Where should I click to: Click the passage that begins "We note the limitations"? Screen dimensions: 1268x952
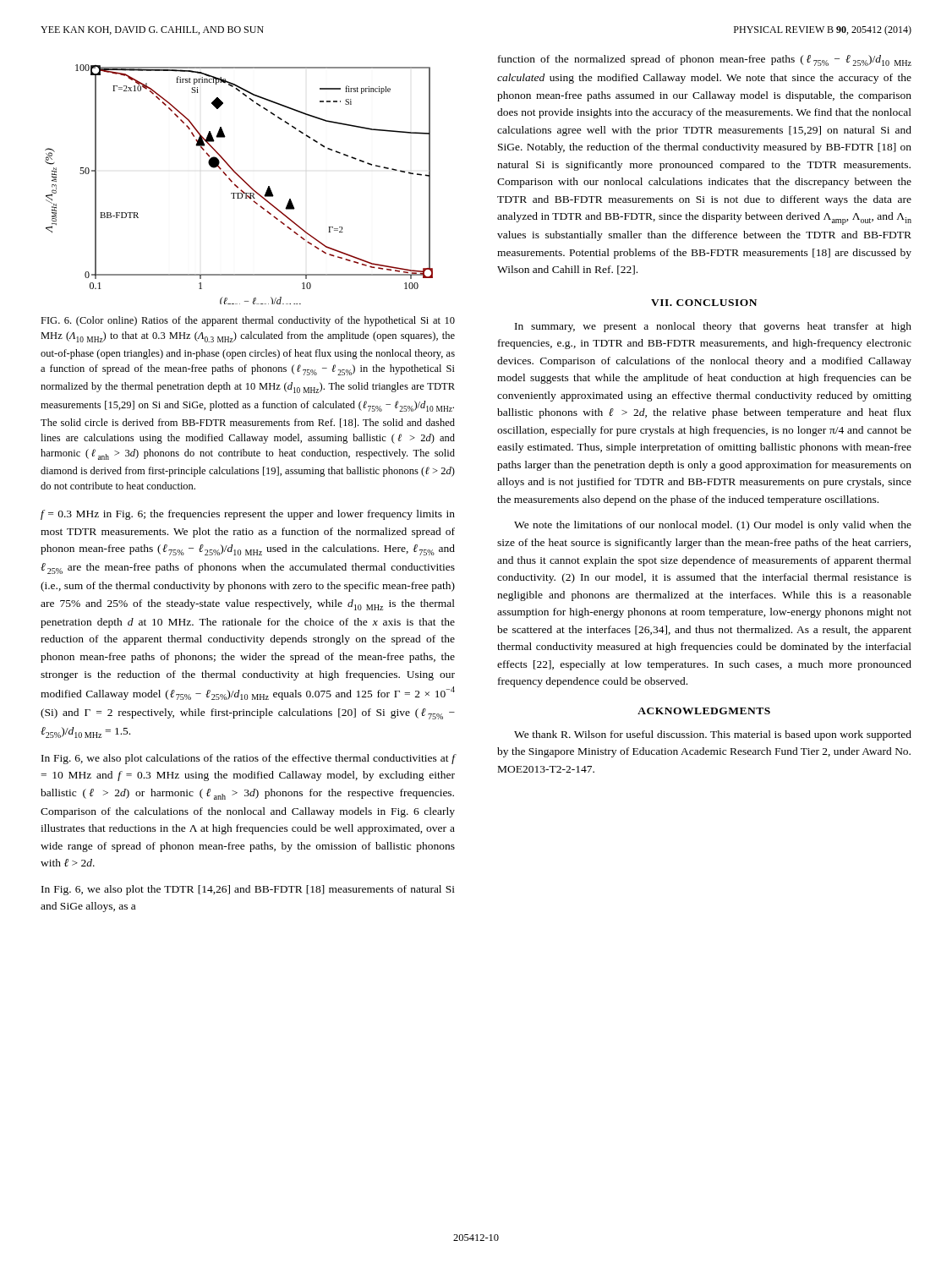(x=704, y=603)
